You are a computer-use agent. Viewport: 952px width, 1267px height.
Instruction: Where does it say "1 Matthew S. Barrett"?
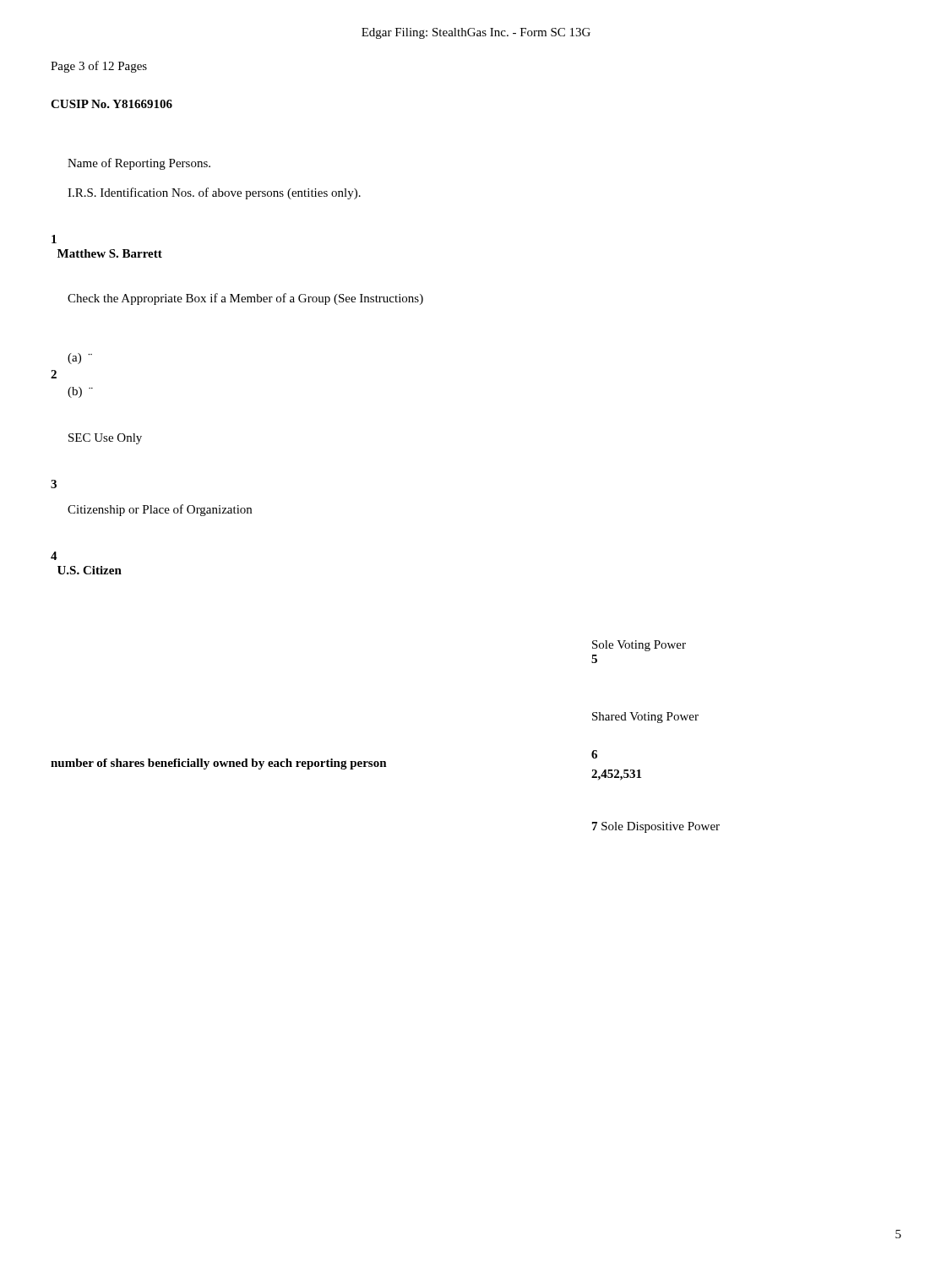106,246
